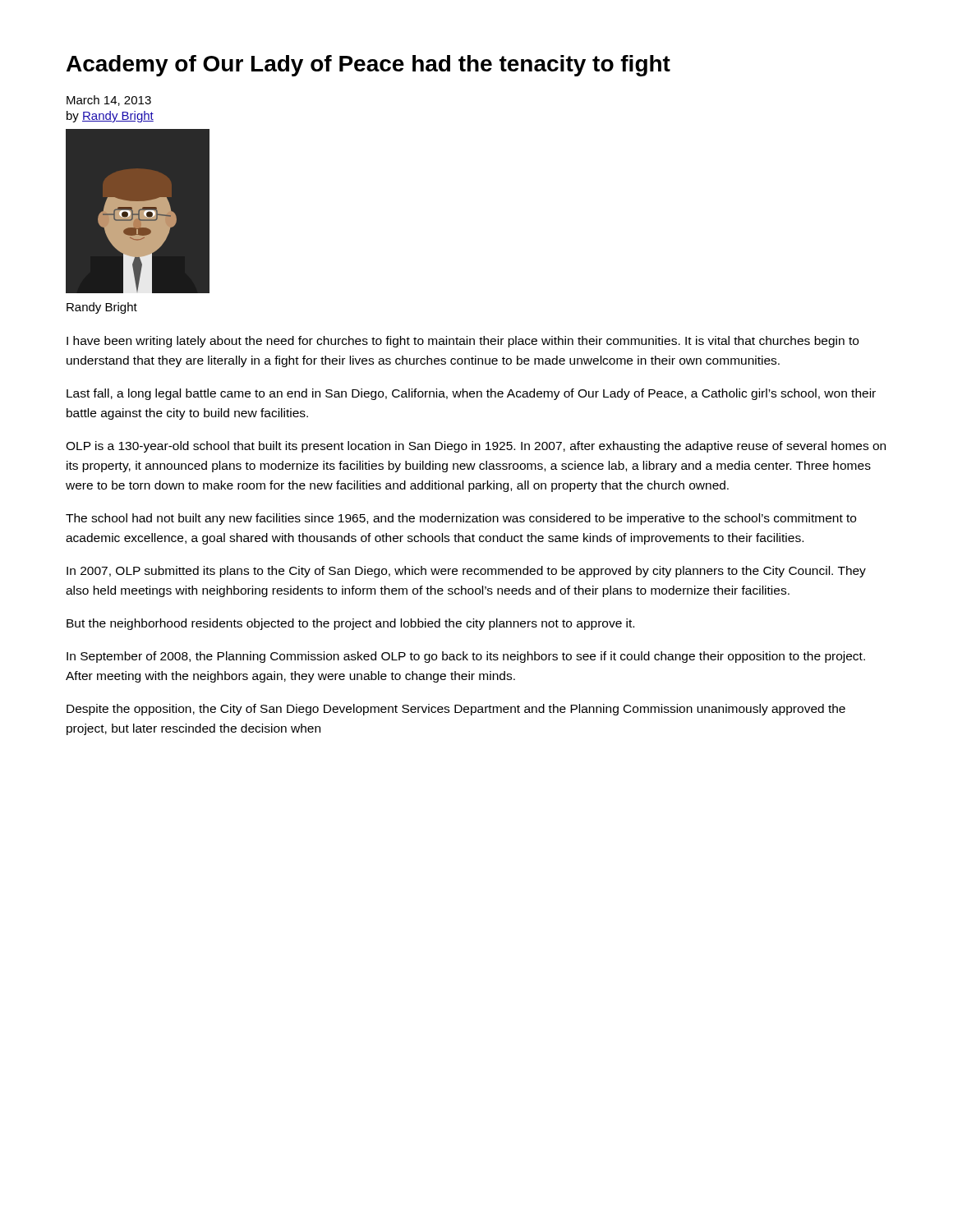Find the text block that says "In September of 2008, the"
Image resolution: width=953 pixels, height=1232 pixels.
click(x=476, y=666)
